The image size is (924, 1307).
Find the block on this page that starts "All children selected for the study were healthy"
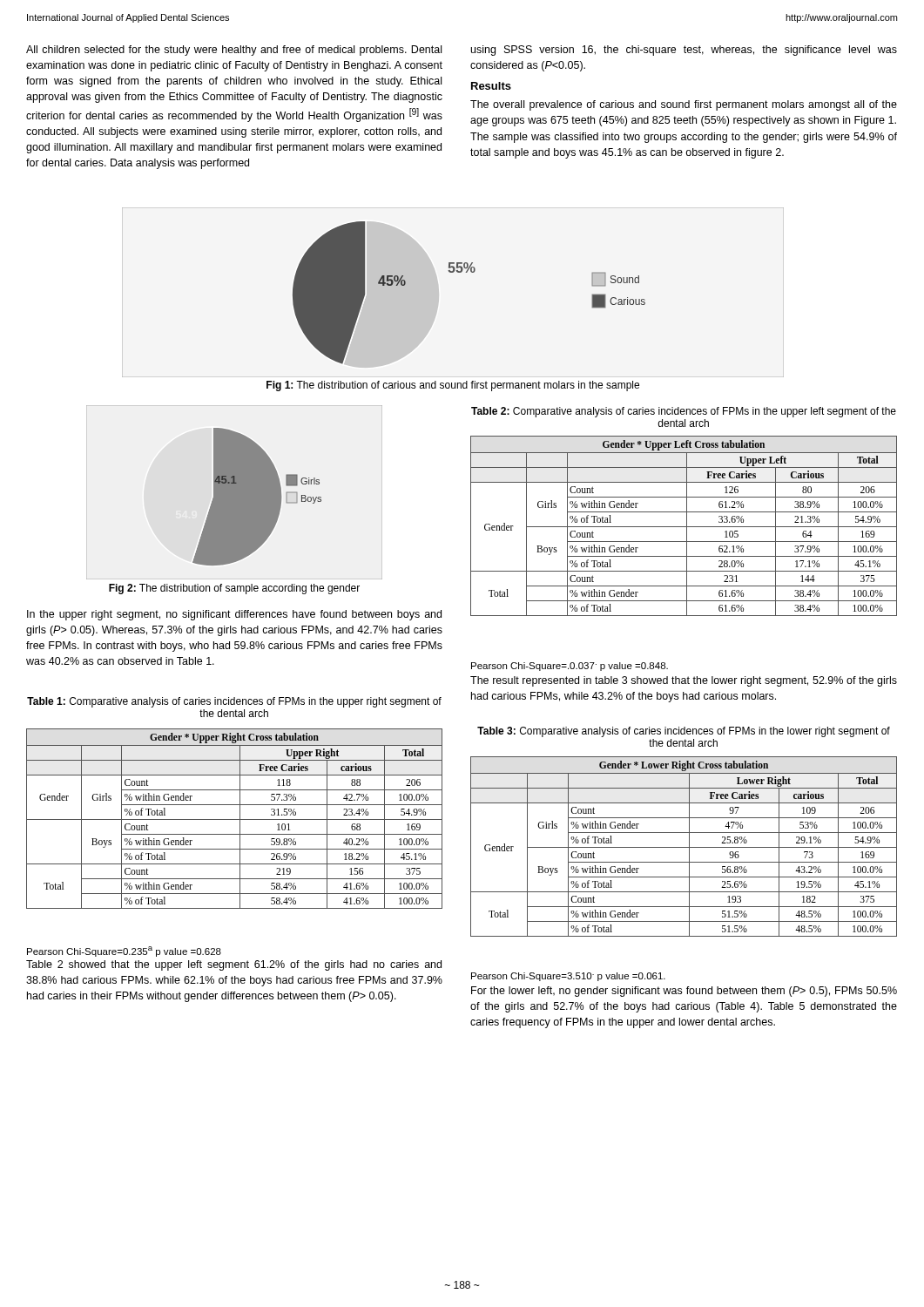click(234, 106)
